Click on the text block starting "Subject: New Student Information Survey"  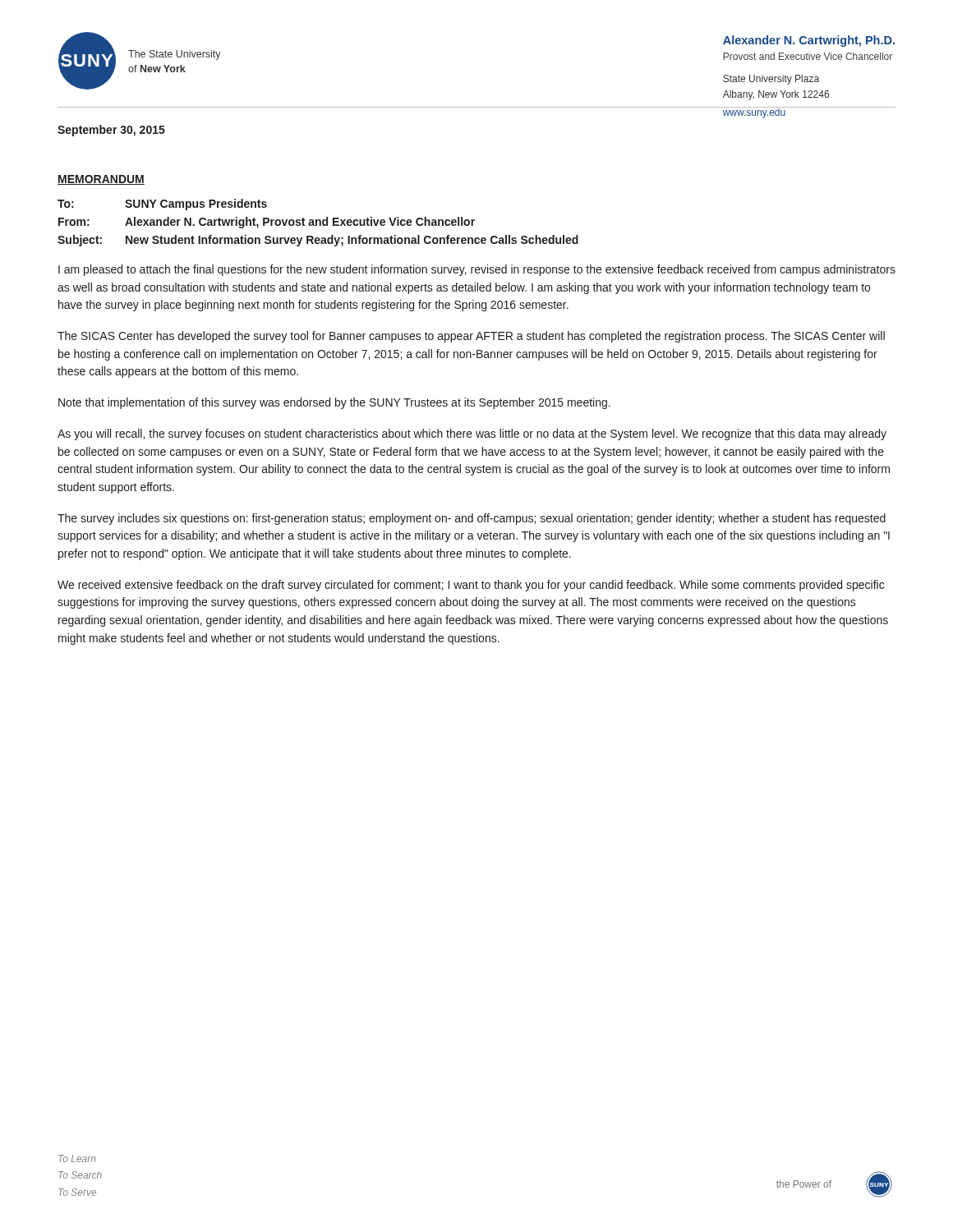318,240
